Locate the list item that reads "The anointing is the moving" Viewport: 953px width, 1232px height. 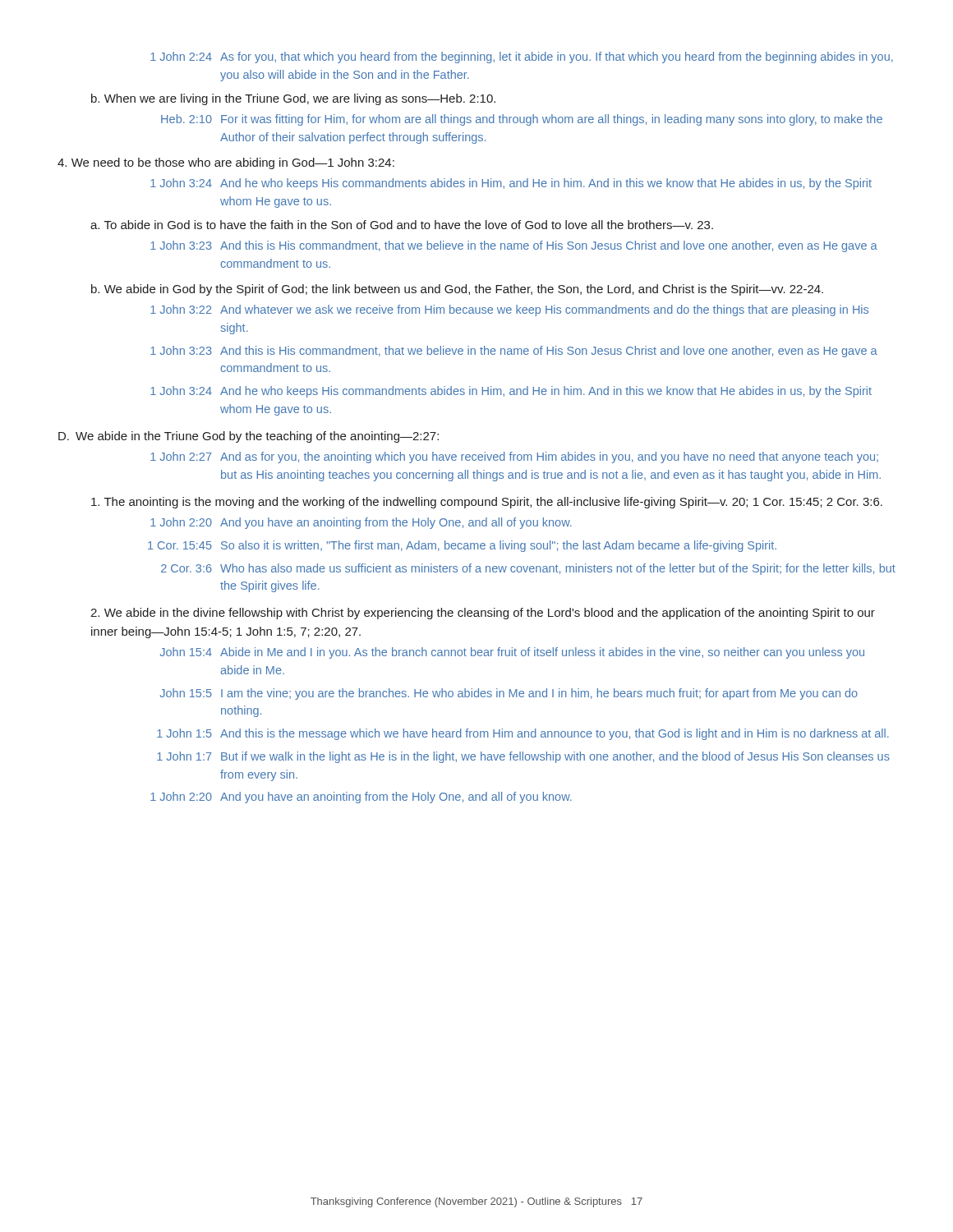487,501
